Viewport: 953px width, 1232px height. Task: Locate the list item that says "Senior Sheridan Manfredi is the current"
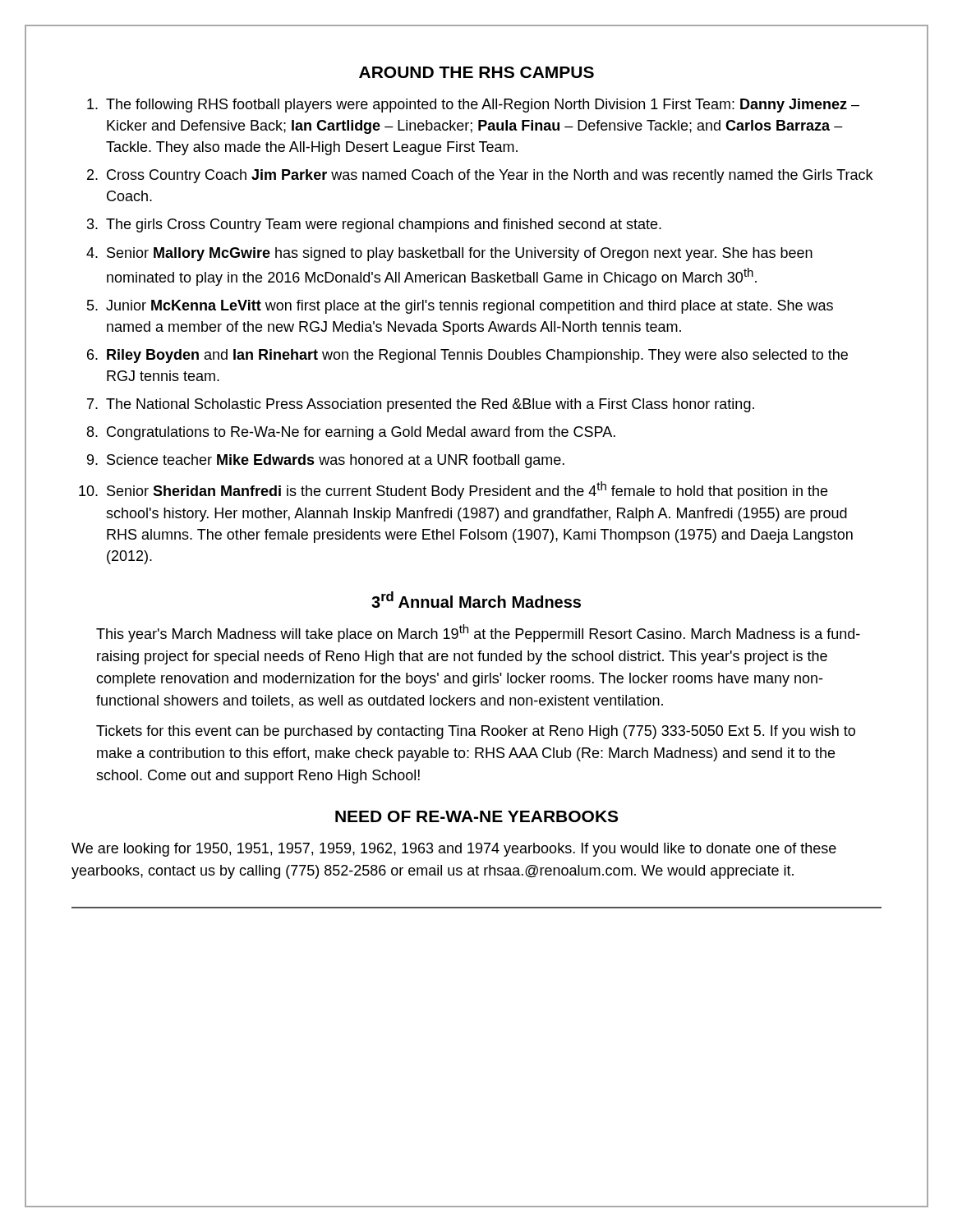point(480,522)
